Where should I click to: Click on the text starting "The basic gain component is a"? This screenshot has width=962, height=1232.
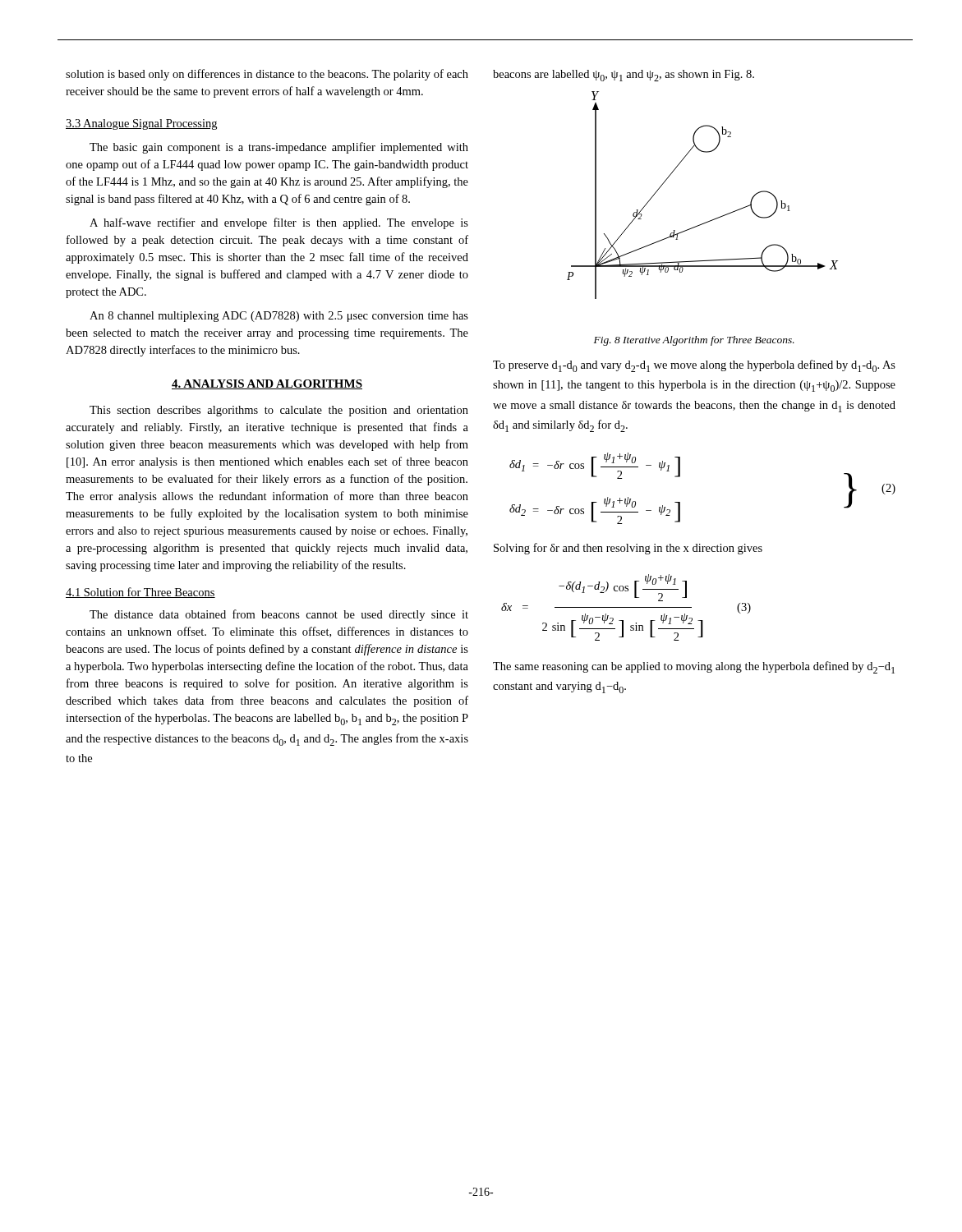pyautogui.click(x=267, y=249)
